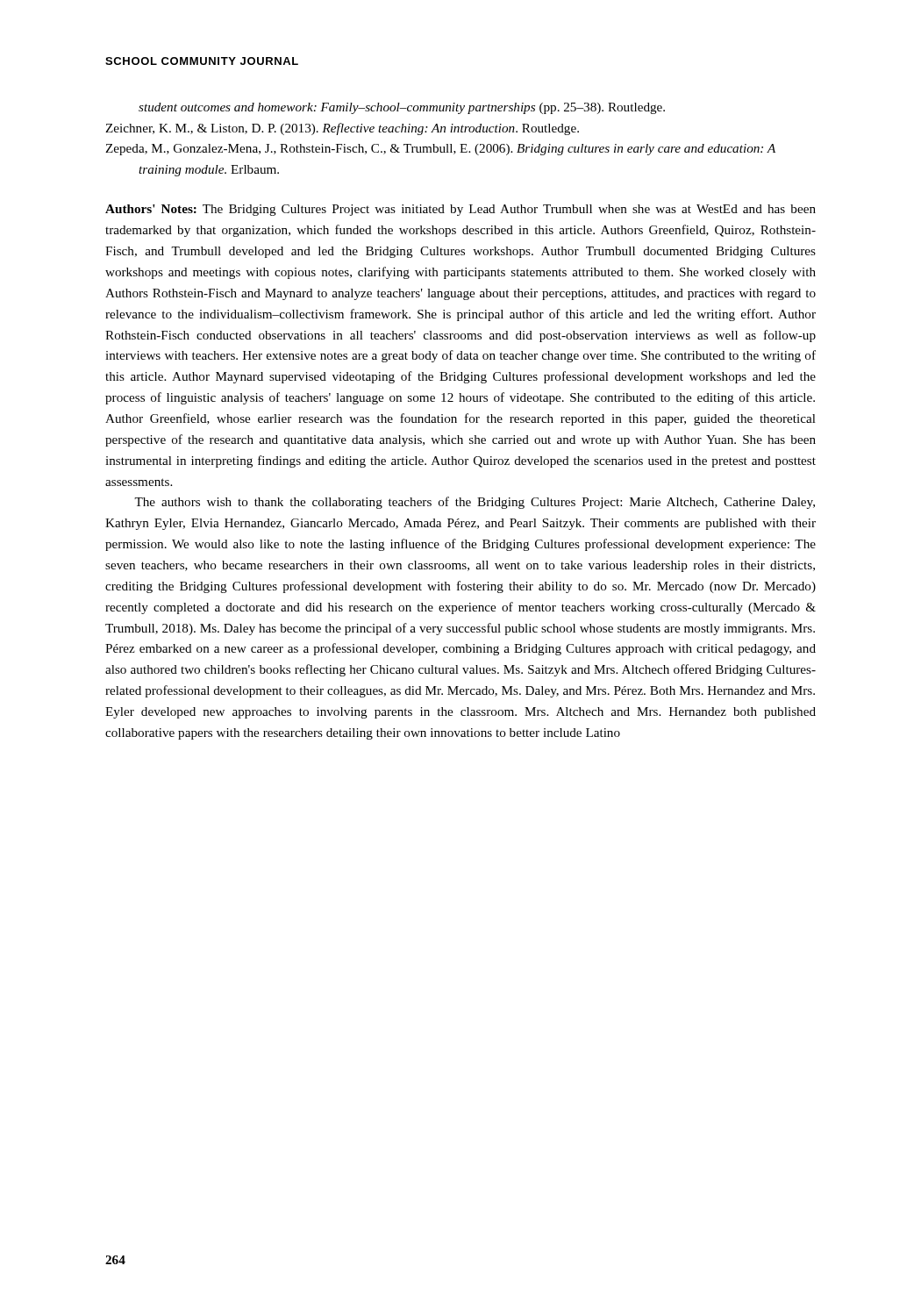Screen dimensions: 1316x921
Task: Select the block starting "Zeichner, K. M., & Liston, D."
Action: pos(343,127)
